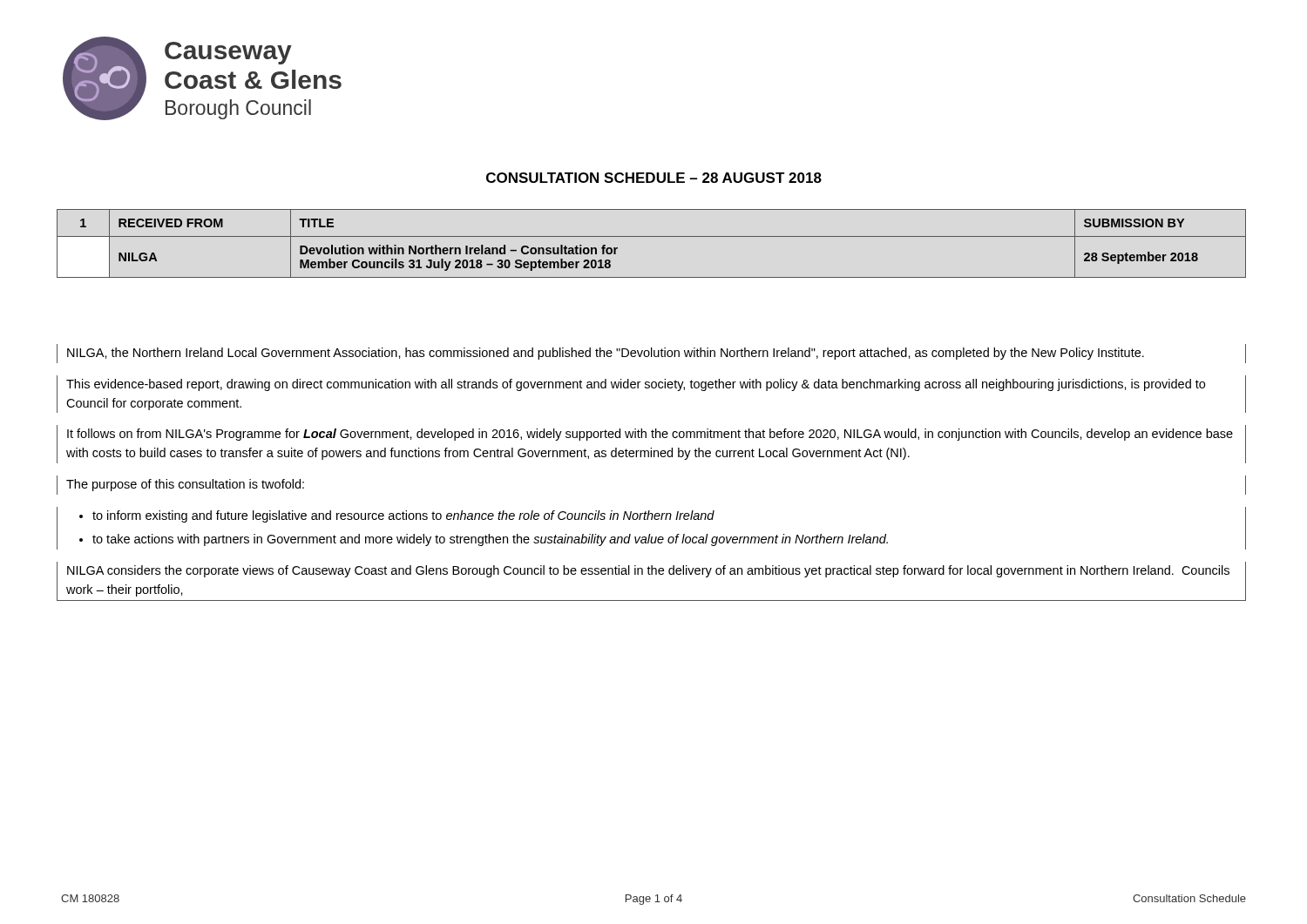The height and width of the screenshot is (924, 1307).
Task: Locate the block of text that opens with "NILGA considers the corporate views"
Action: [648, 580]
